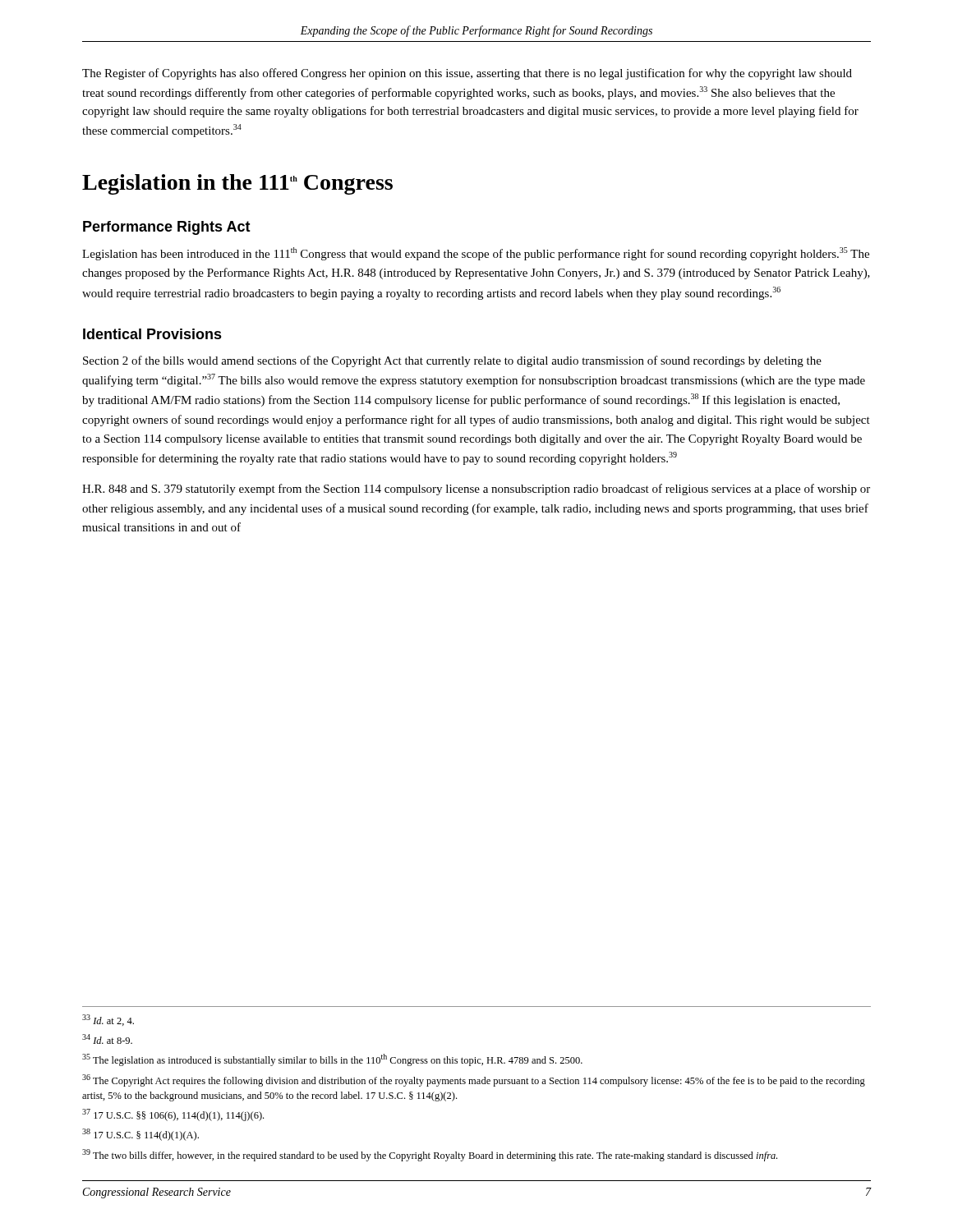Screen dimensions: 1232x953
Task: Locate the text block that reads "Legislation has been introduced in the 111th Congress"
Action: tap(476, 272)
